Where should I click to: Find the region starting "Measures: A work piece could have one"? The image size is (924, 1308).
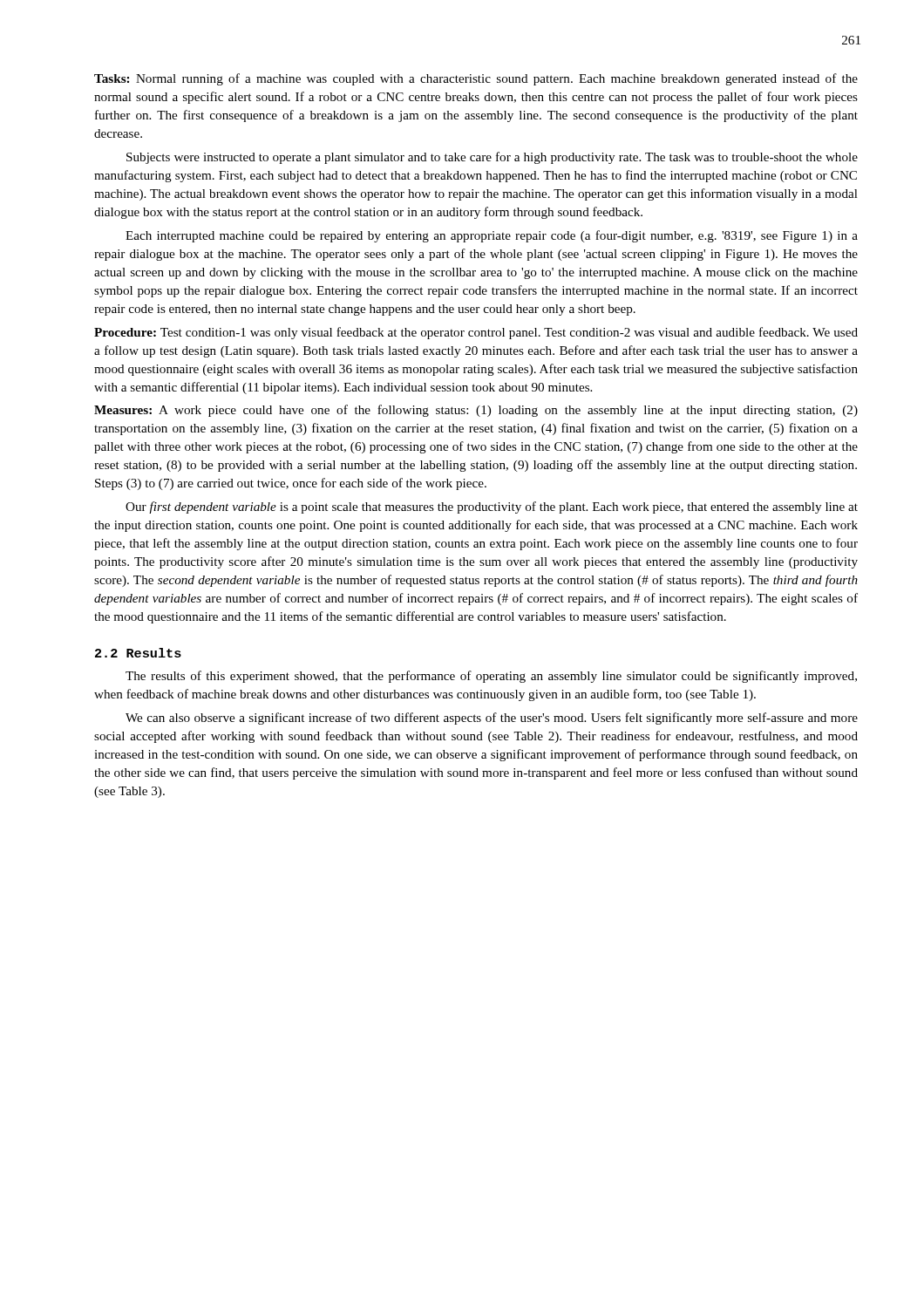click(476, 446)
